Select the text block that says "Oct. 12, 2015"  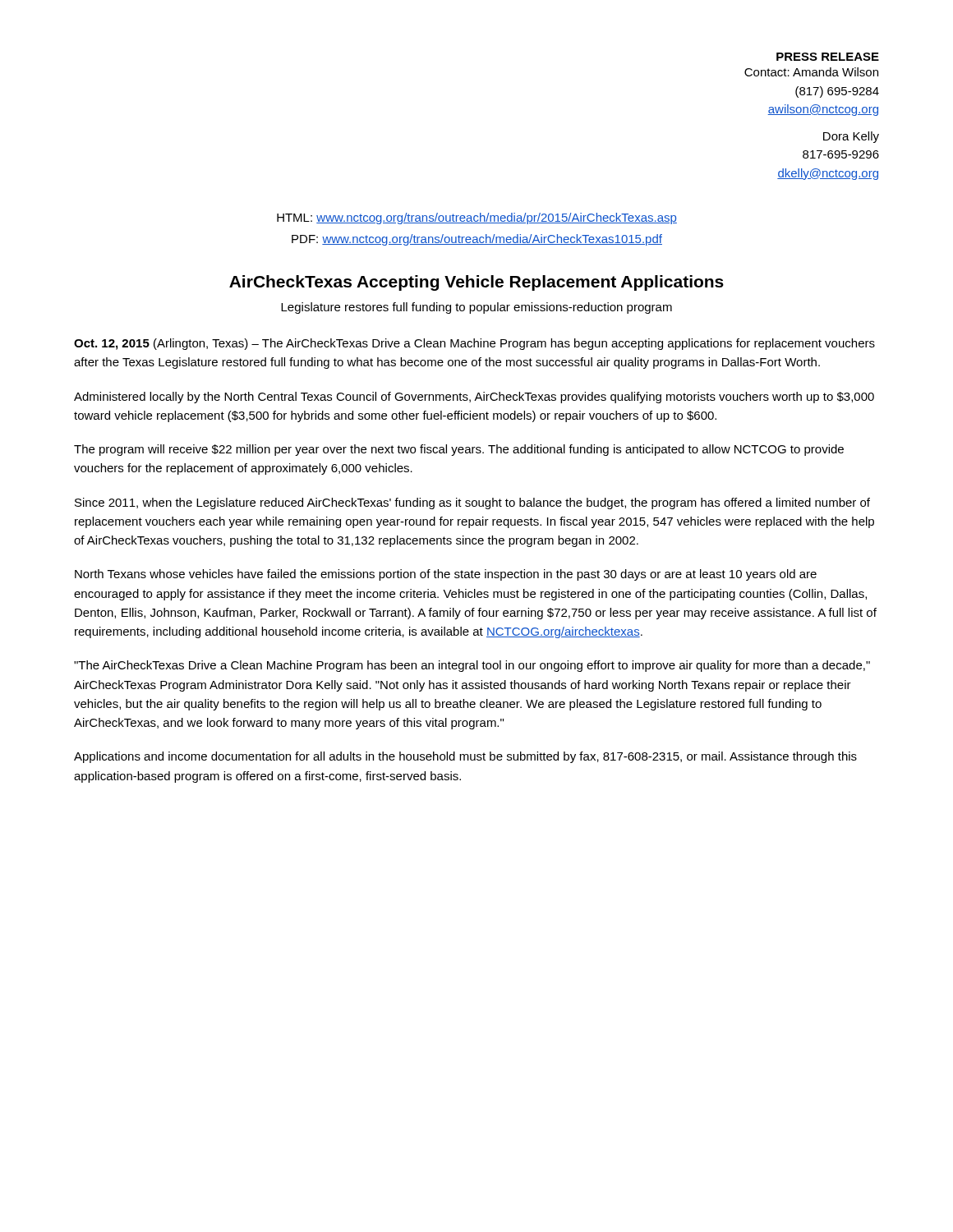pos(474,352)
